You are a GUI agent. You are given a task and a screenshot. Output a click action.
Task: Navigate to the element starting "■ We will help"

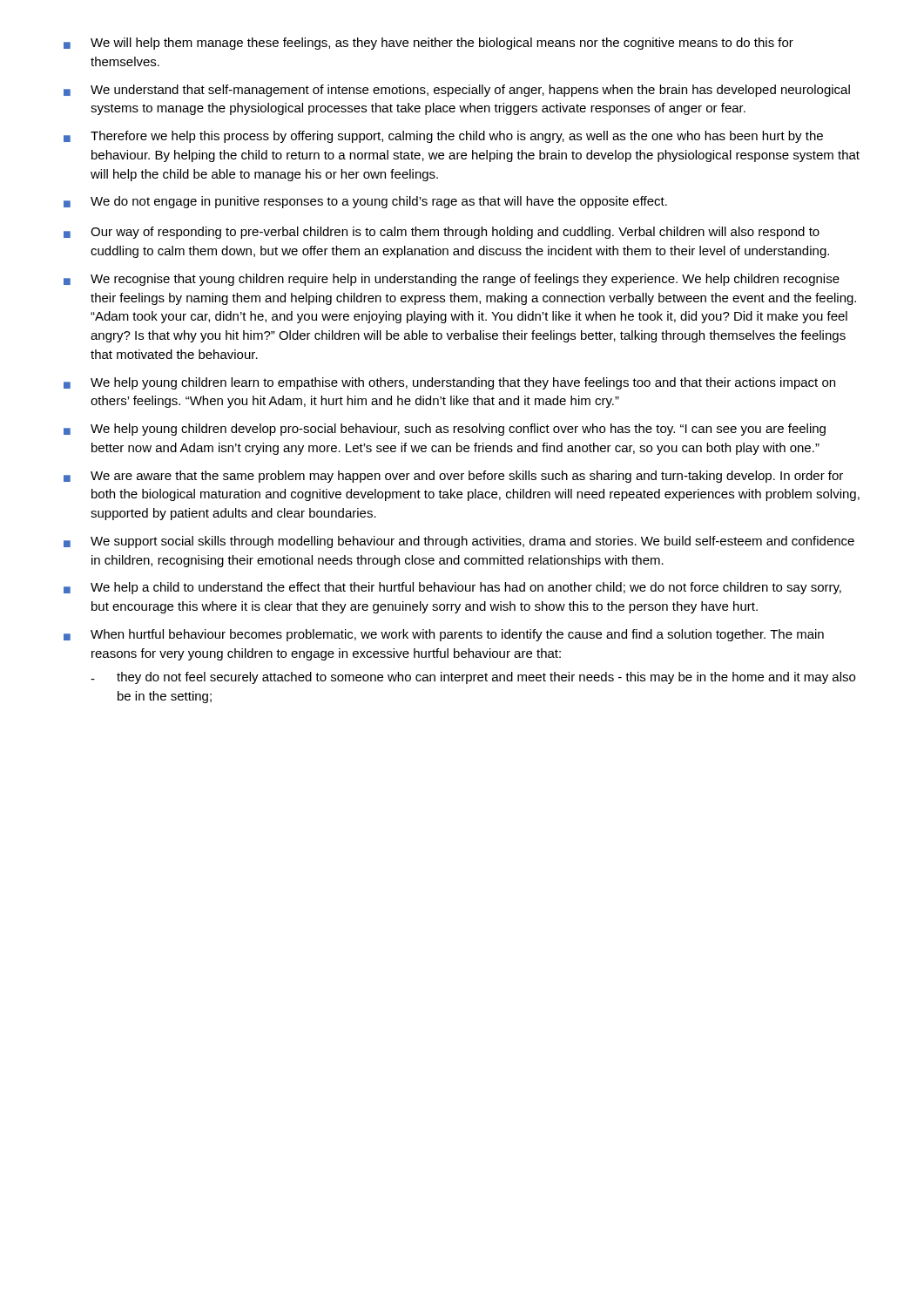462,52
